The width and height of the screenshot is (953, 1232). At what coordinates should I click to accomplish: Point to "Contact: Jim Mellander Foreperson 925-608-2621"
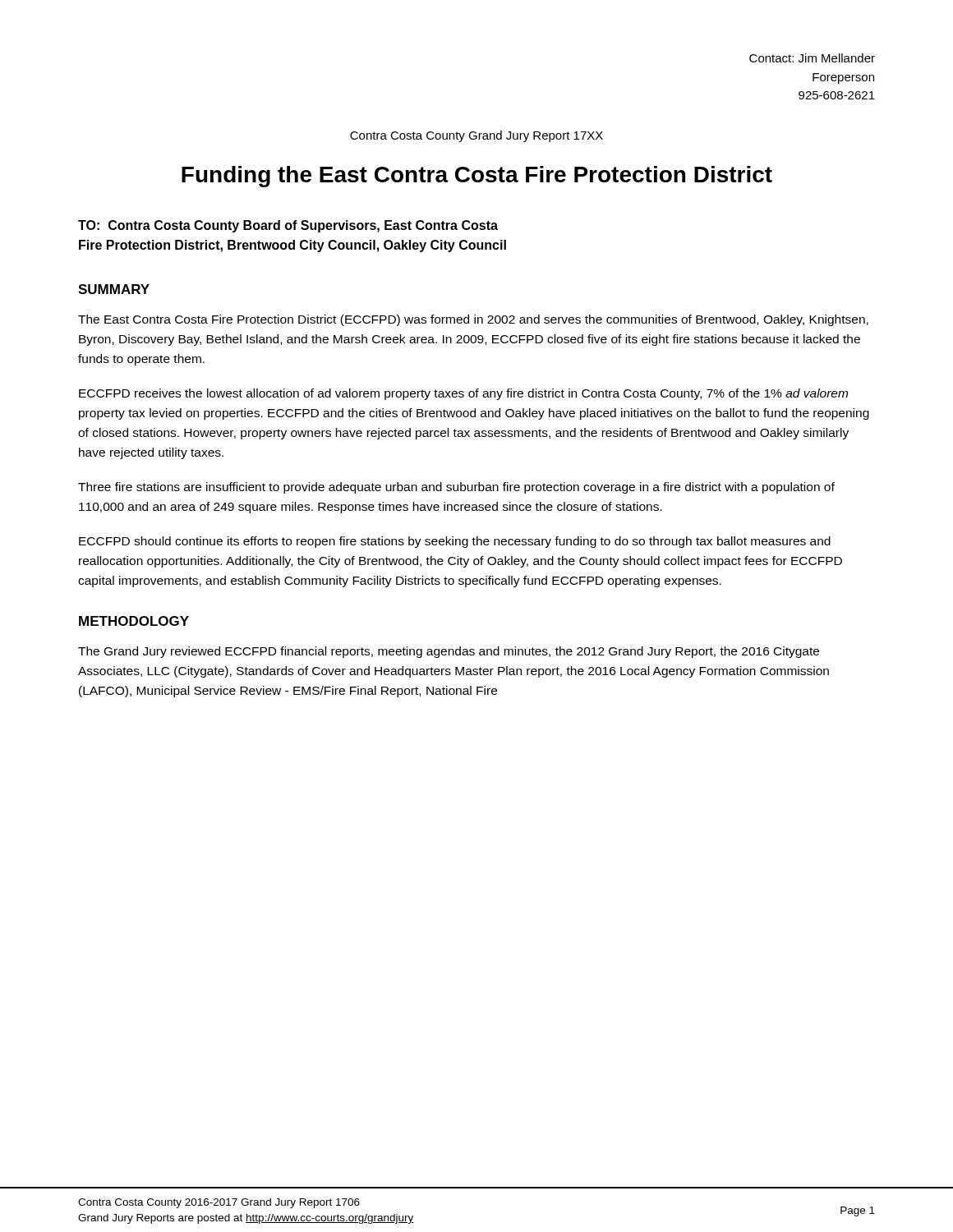tap(812, 76)
